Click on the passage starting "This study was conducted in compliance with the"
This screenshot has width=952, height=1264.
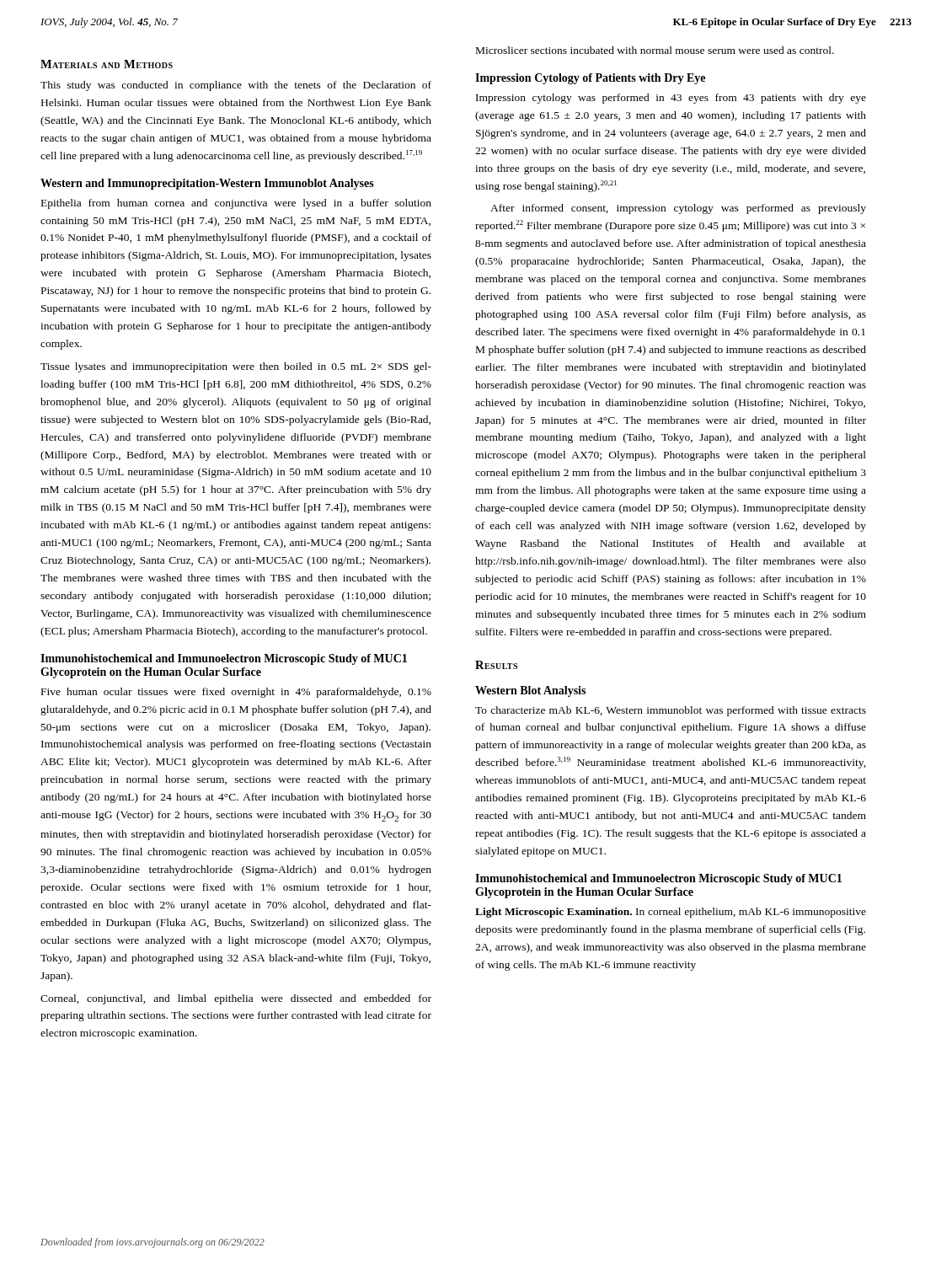point(236,121)
